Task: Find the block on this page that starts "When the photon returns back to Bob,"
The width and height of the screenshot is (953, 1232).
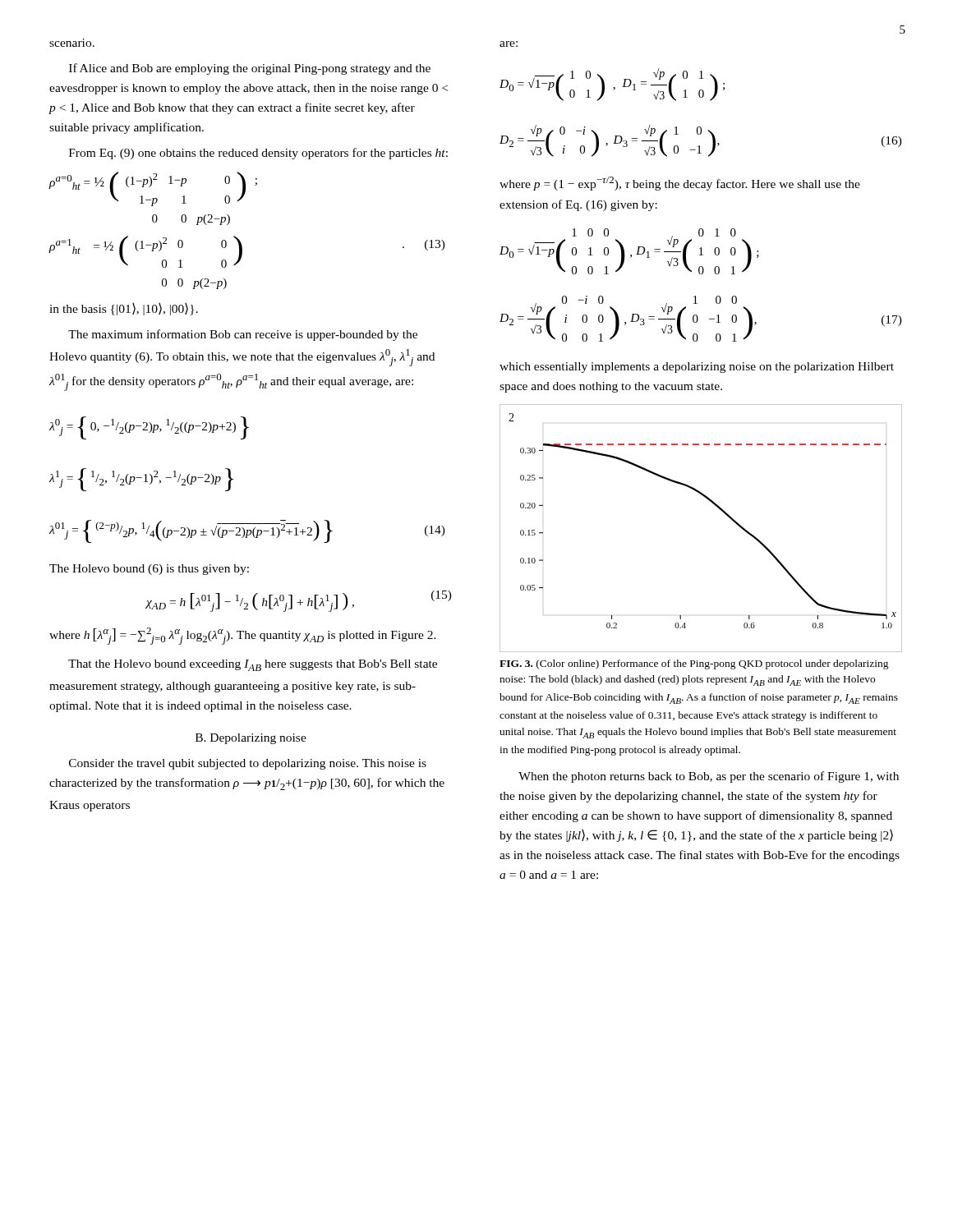Action: 700,825
